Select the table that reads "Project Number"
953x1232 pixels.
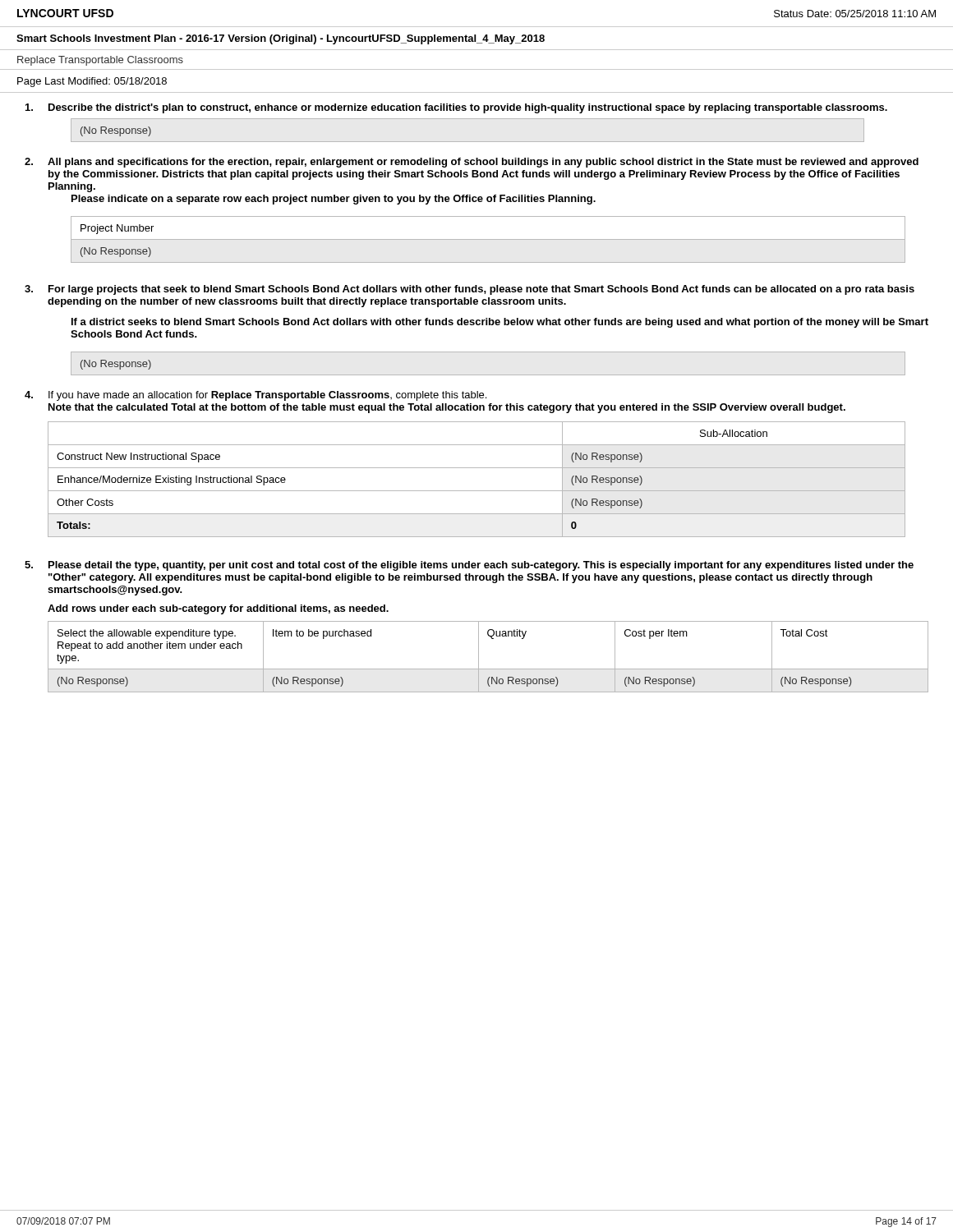[488, 239]
